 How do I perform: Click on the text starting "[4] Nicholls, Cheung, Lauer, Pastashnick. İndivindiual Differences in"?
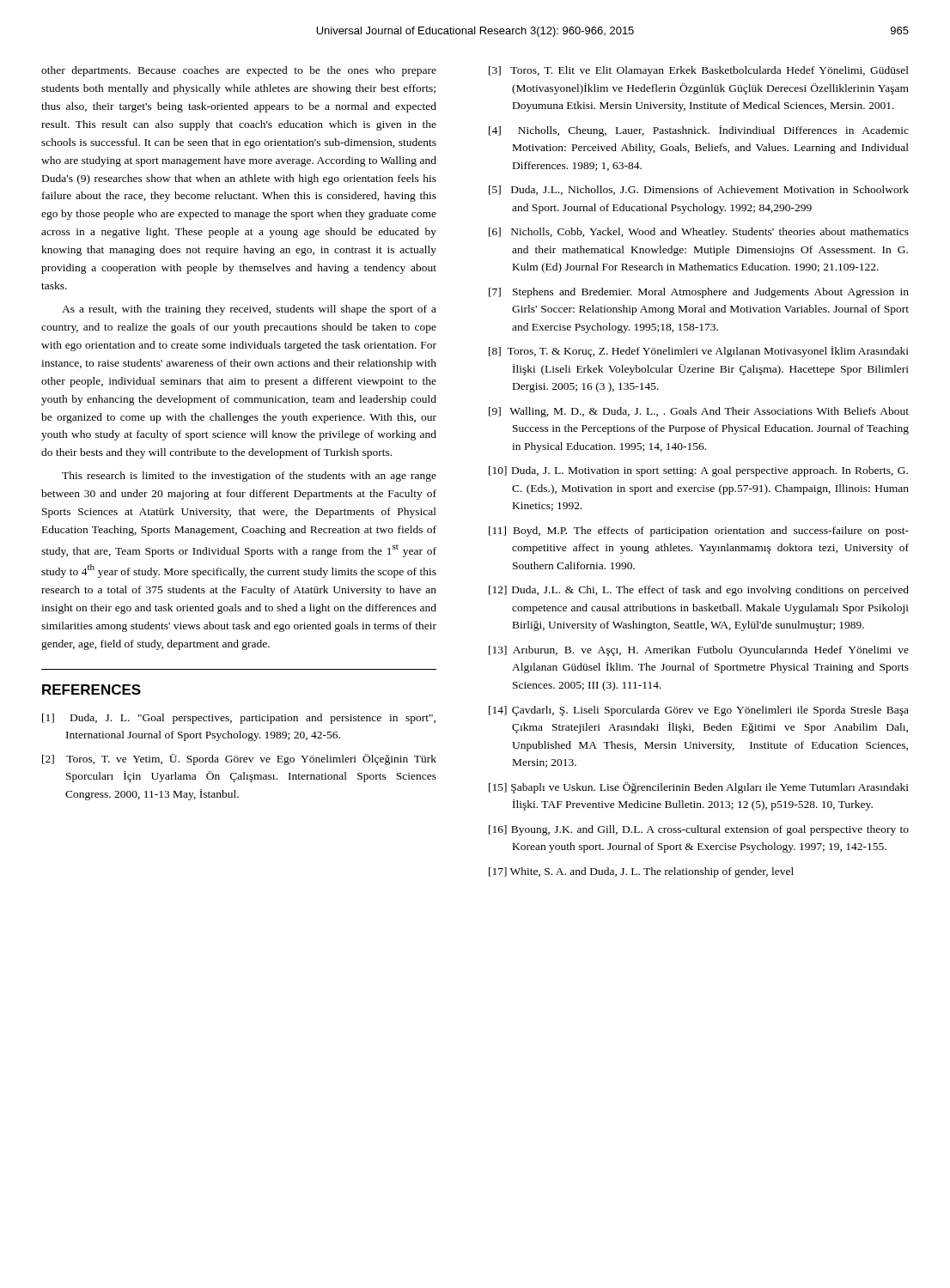(698, 147)
